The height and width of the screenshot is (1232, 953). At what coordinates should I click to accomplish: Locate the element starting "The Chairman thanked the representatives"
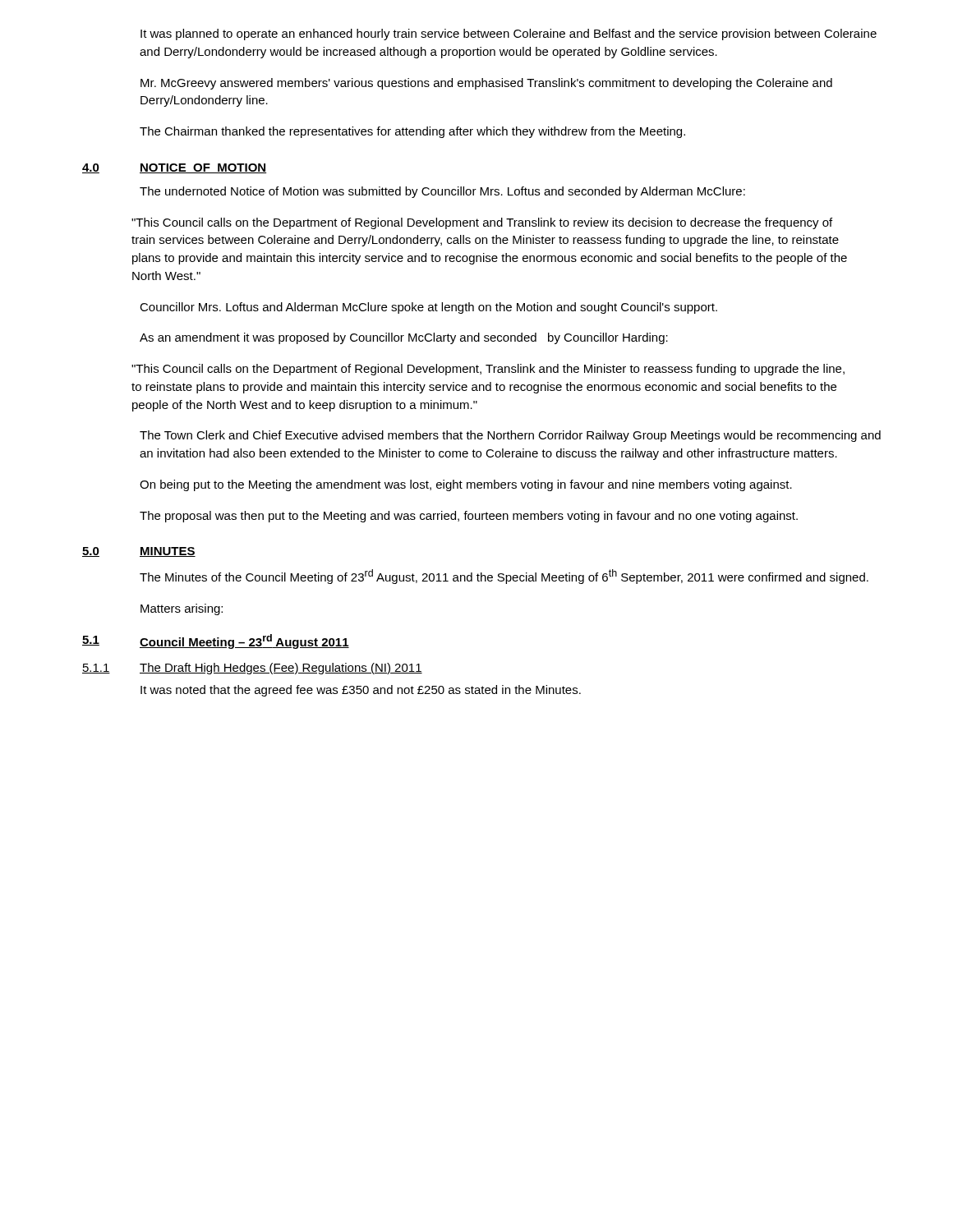pos(413,131)
